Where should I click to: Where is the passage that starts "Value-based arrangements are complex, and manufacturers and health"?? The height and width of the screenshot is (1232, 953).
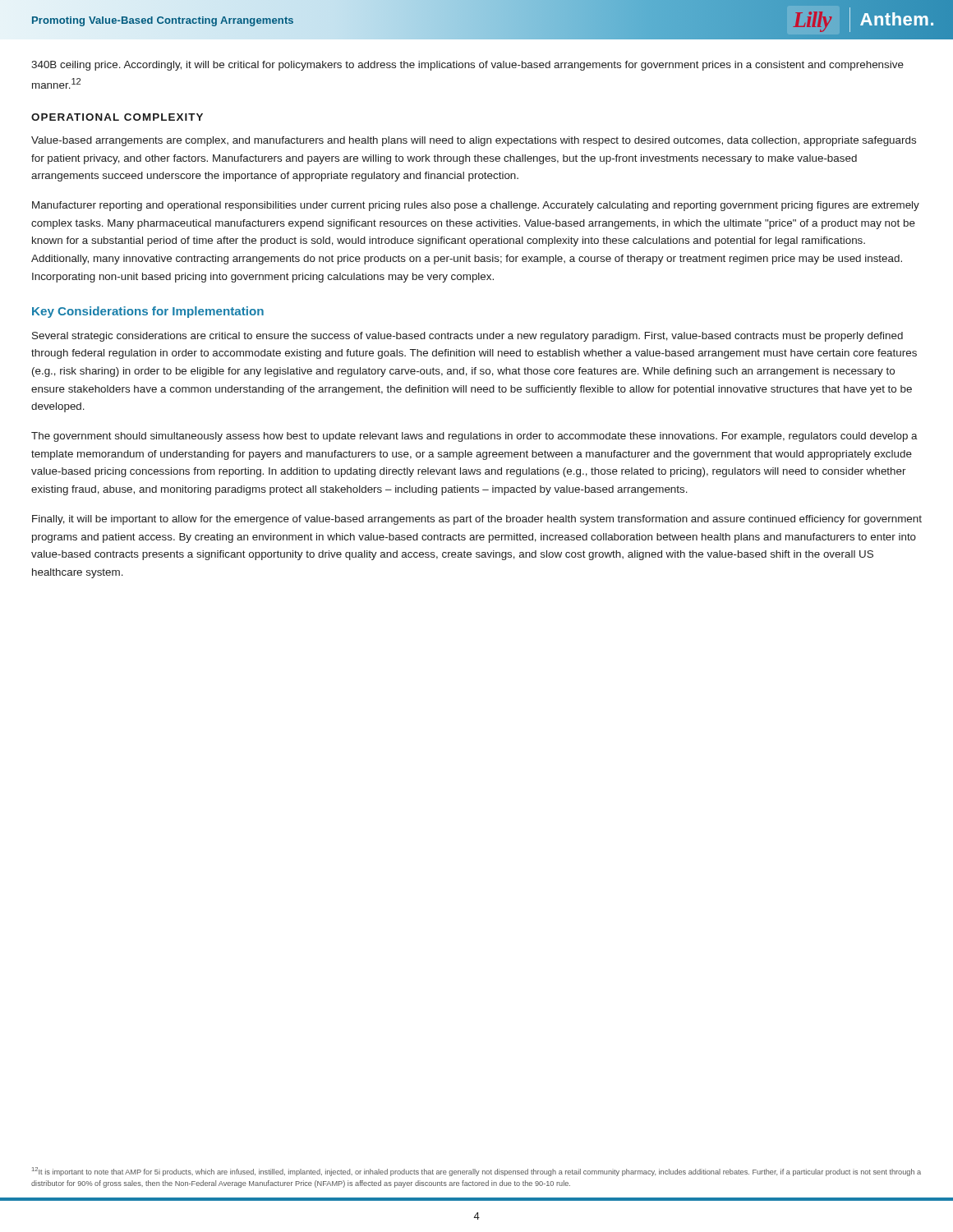point(474,158)
